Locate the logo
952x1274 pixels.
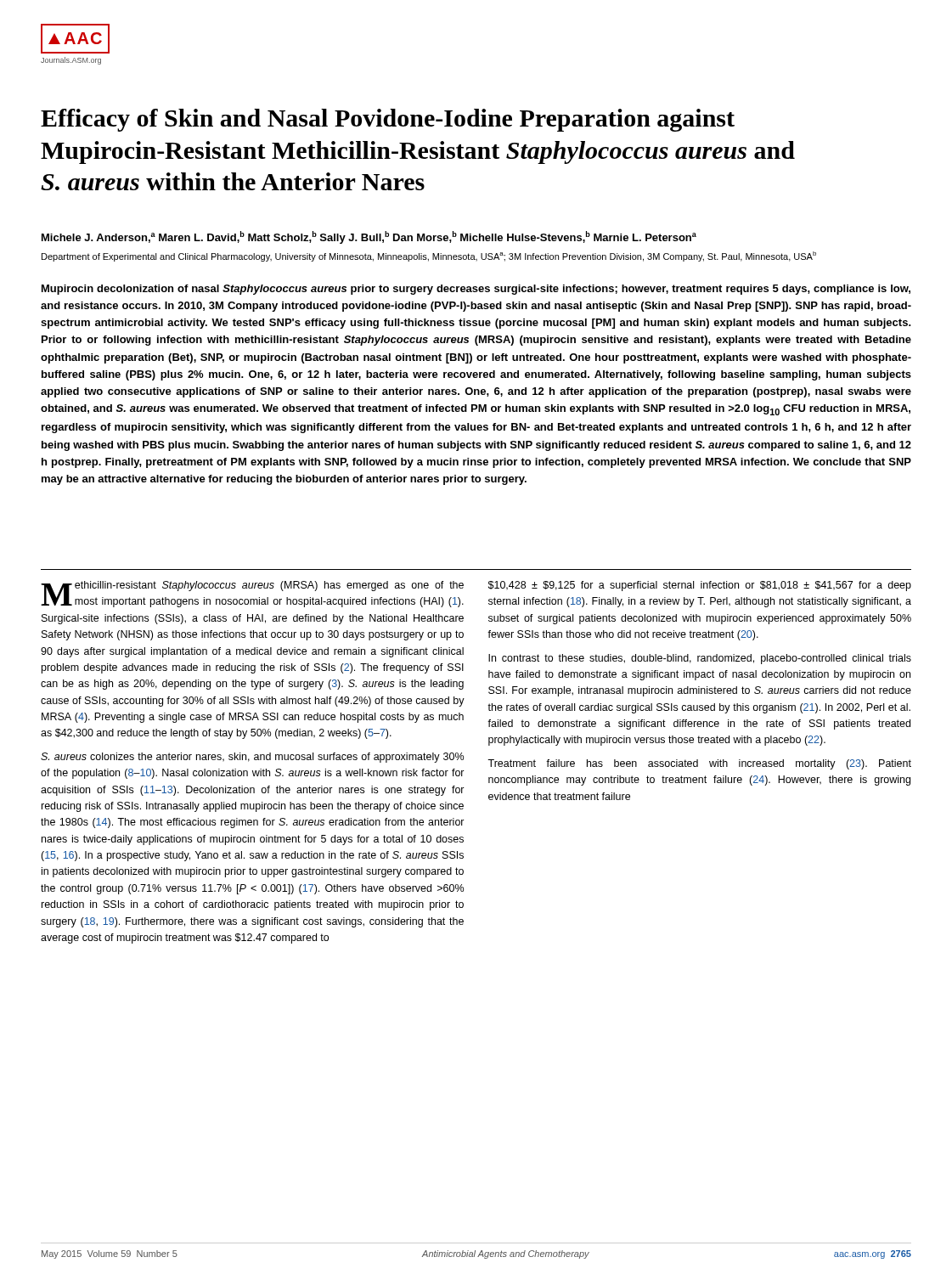79,44
